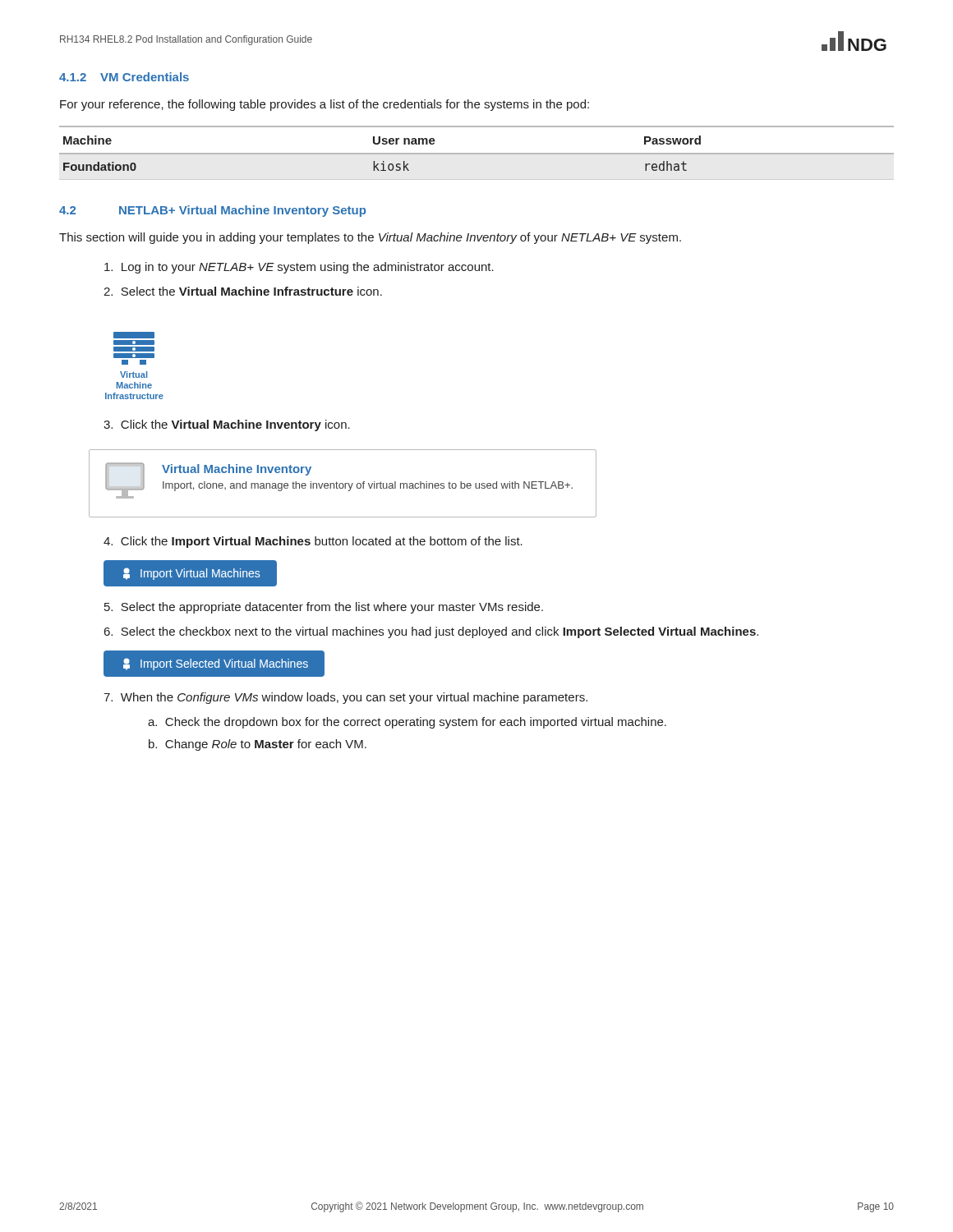Click on the text block containing "For your reference, the following table"
953x1232 pixels.
point(325,104)
